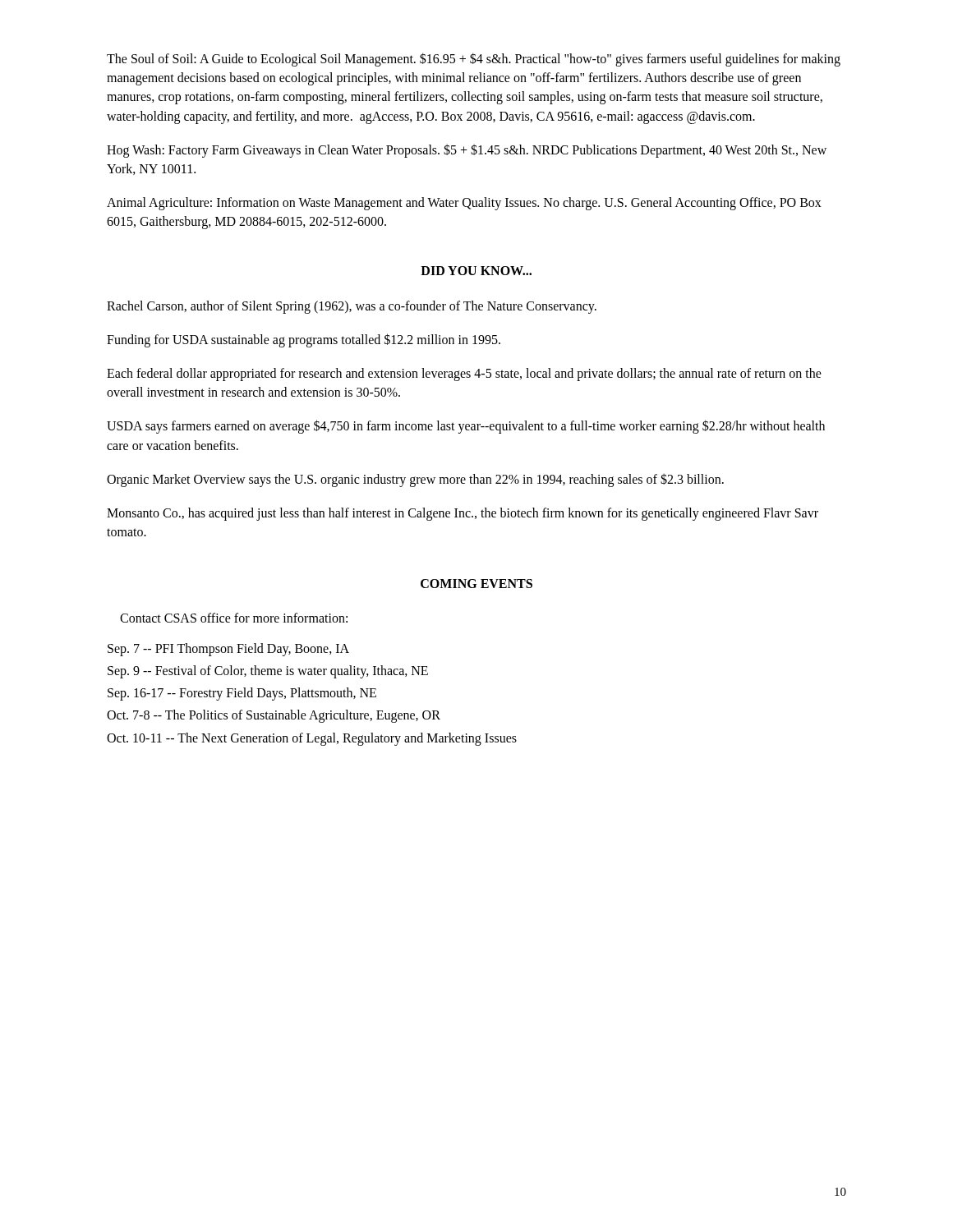Select the text block that reads "Hog Wash: Factory Farm"

coord(476,159)
